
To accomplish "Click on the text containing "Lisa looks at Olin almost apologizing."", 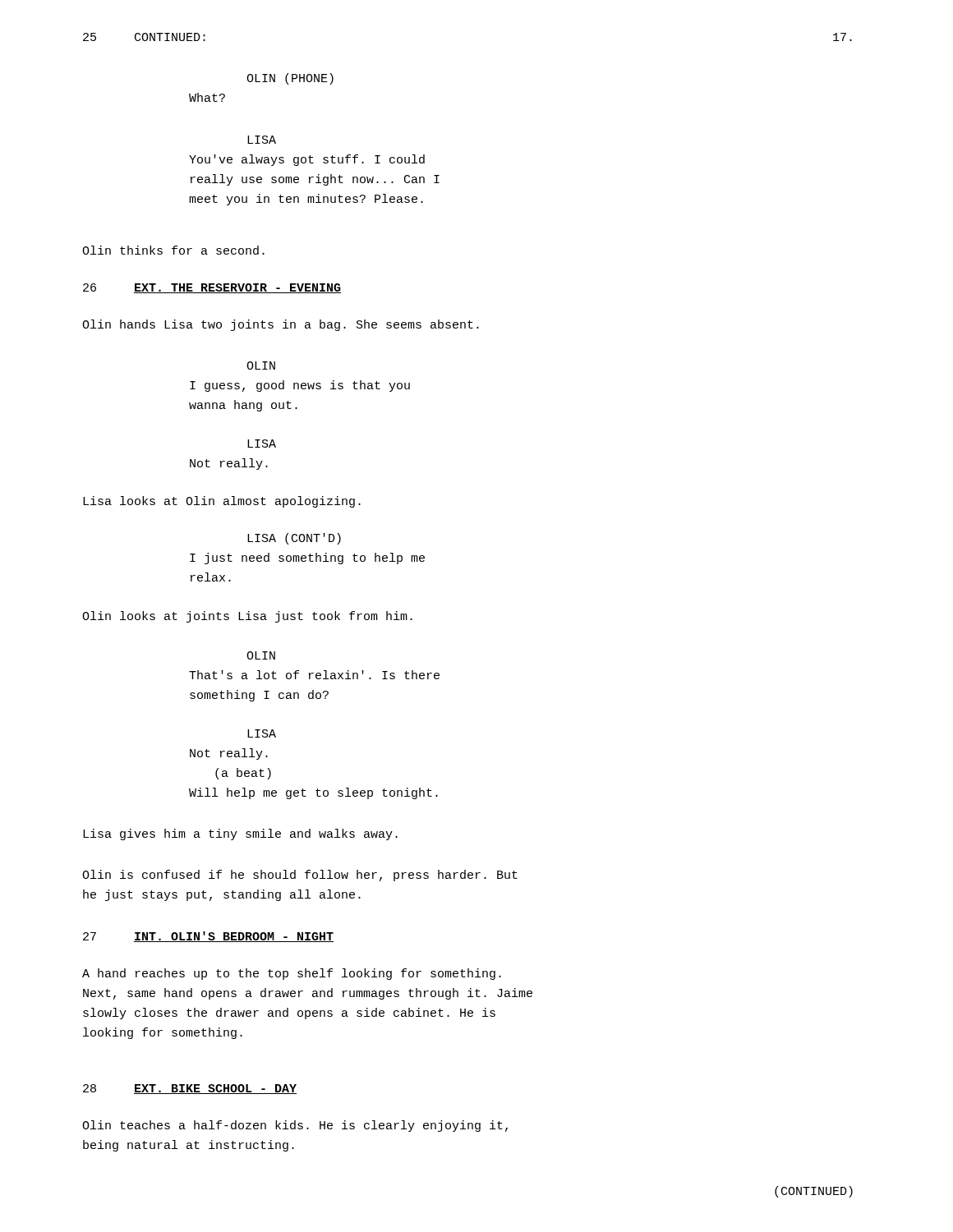I will 223,502.
